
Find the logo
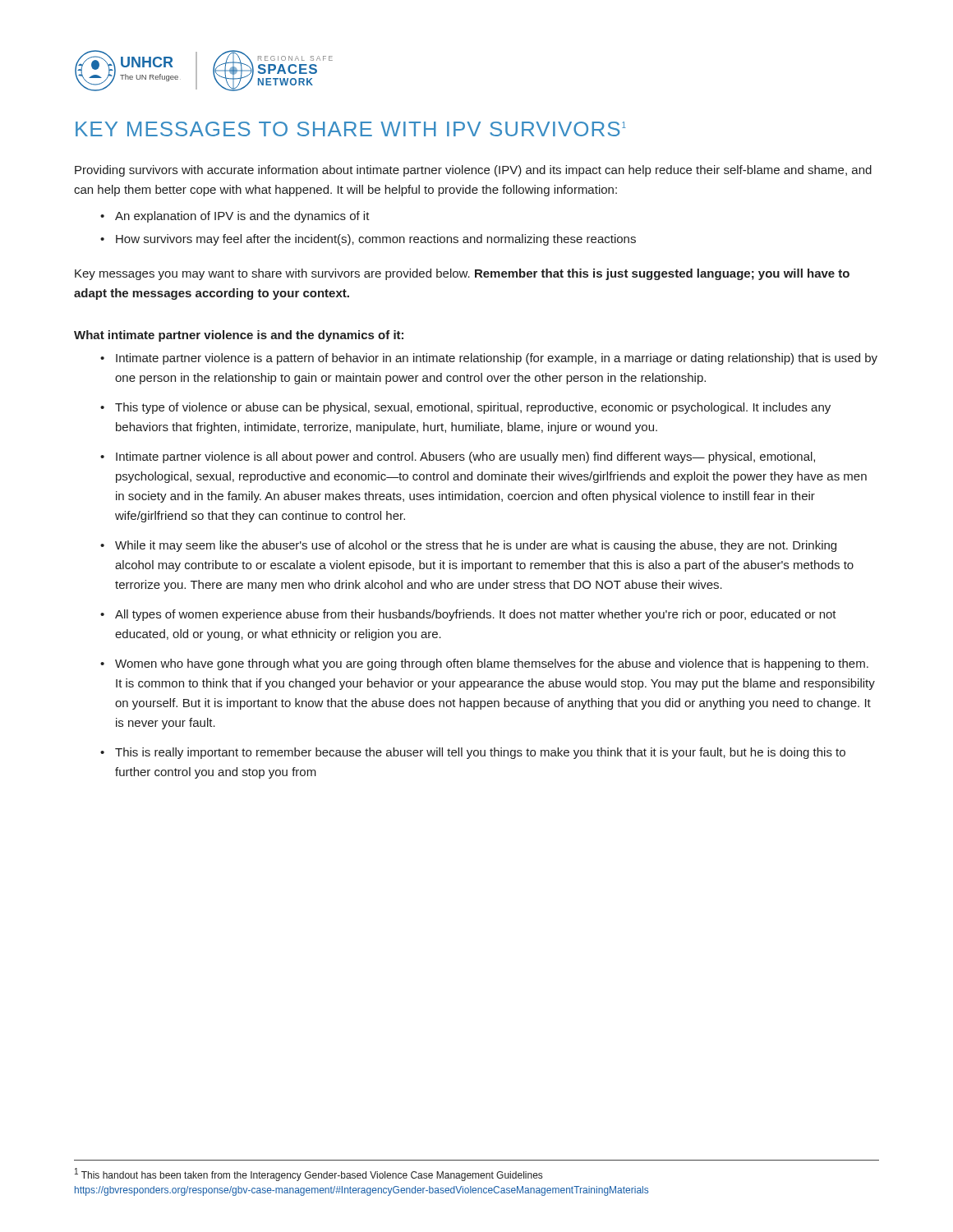coord(476,71)
